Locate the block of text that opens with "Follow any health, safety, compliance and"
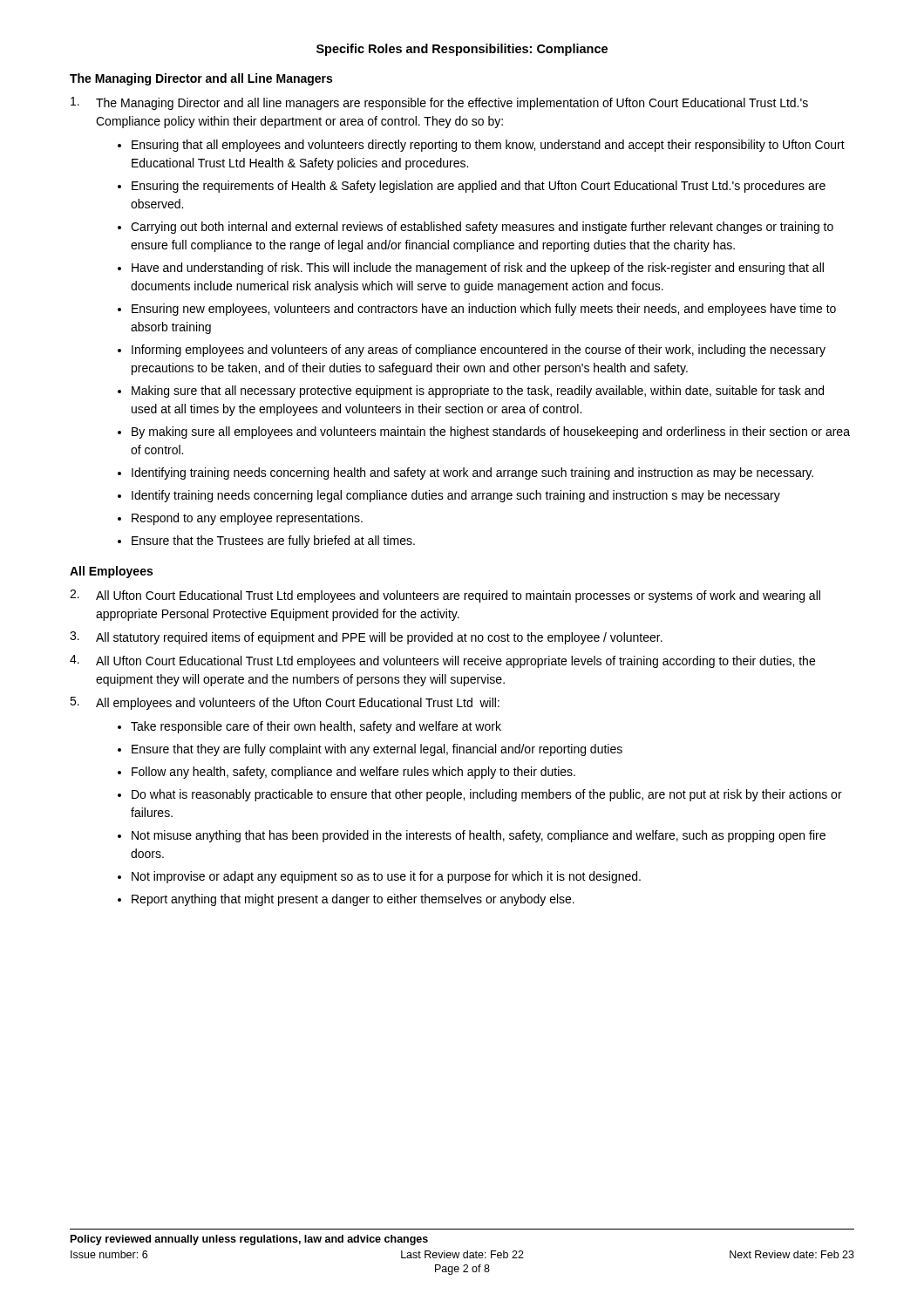Viewport: 924px width, 1308px height. coord(353,772)
